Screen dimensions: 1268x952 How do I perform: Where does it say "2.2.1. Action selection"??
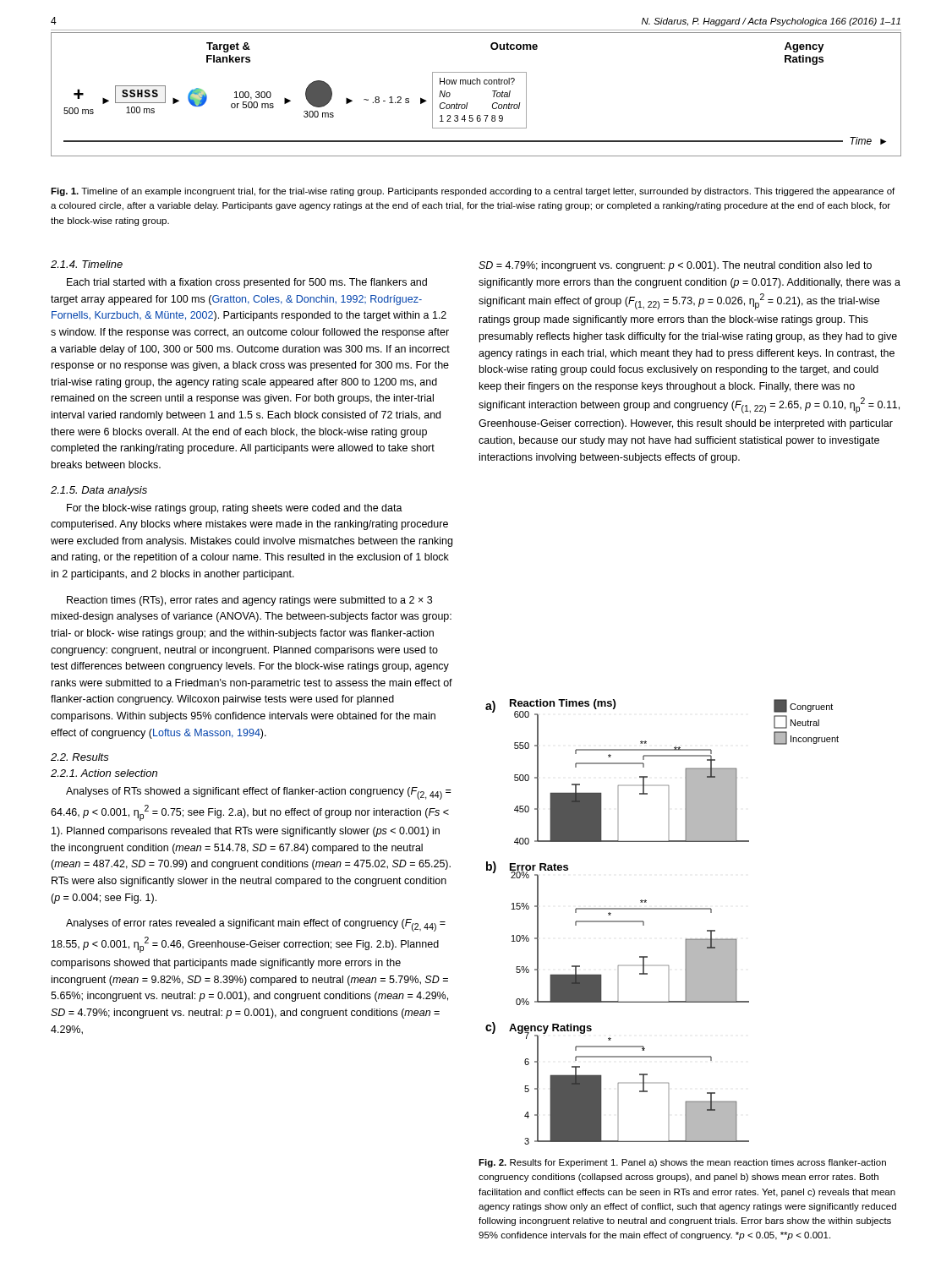[104, 773]
